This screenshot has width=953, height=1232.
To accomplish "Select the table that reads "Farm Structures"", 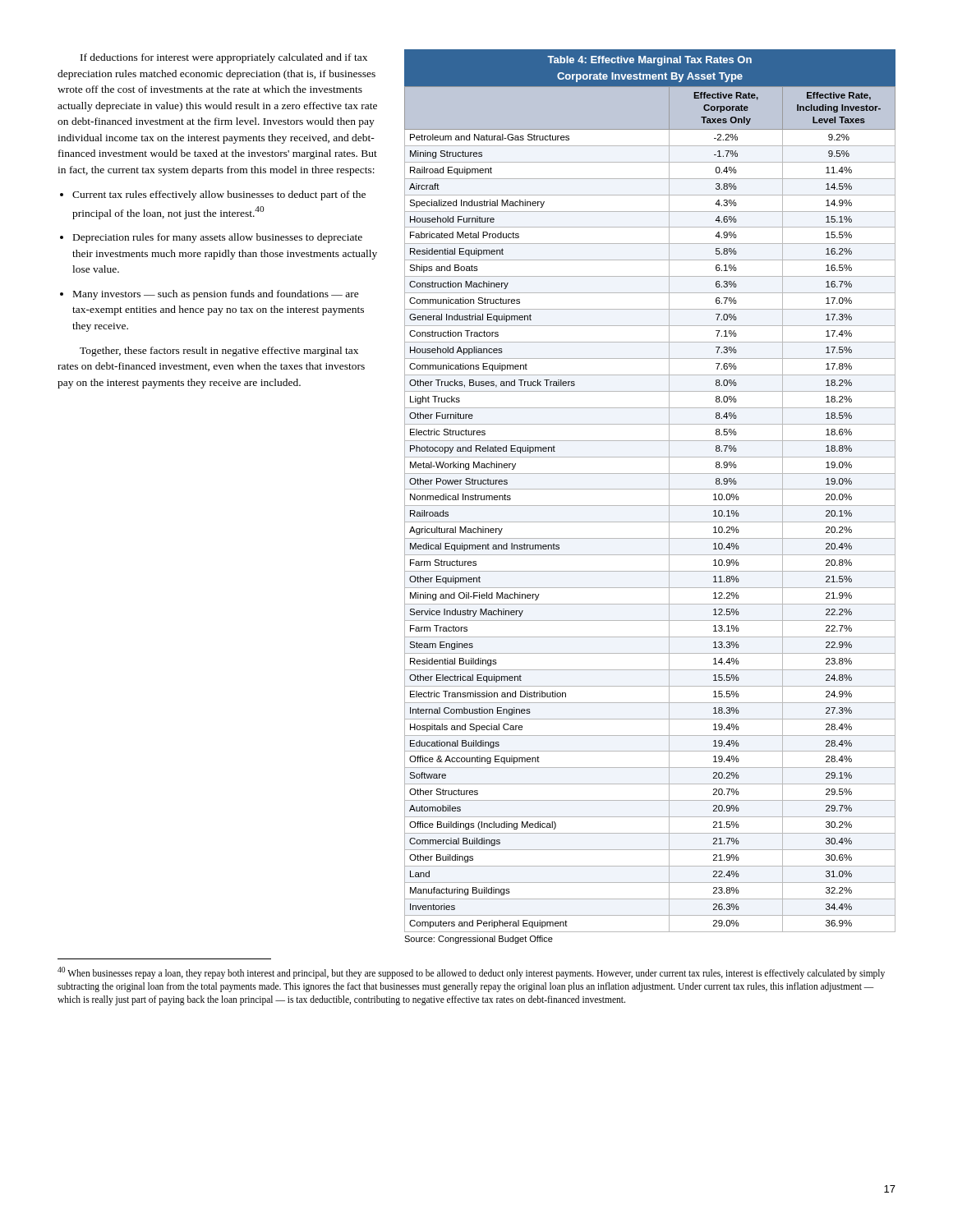I will point(650,496).
